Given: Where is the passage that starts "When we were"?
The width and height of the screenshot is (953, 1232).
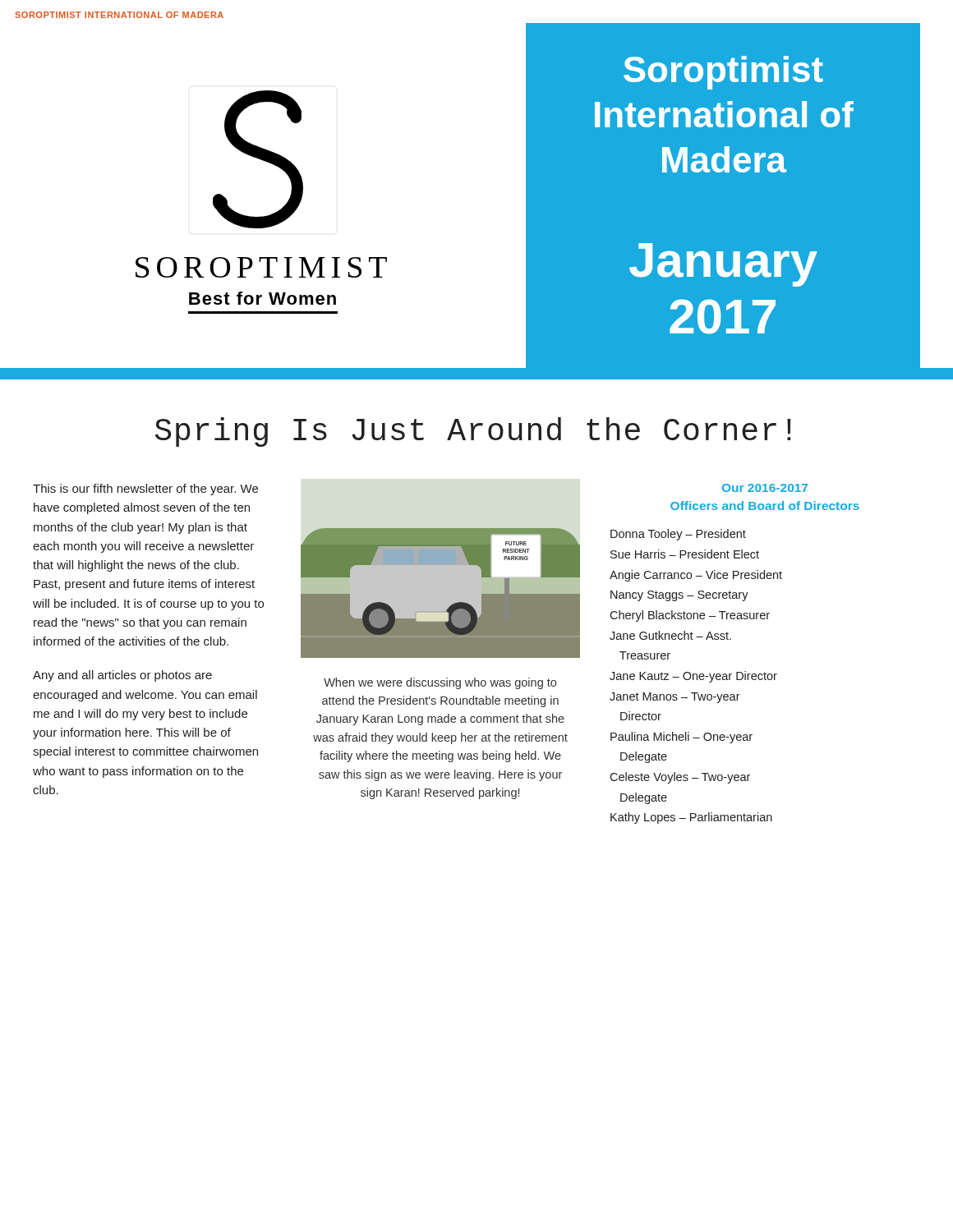Looking at the screenshot, I should 440,738.
